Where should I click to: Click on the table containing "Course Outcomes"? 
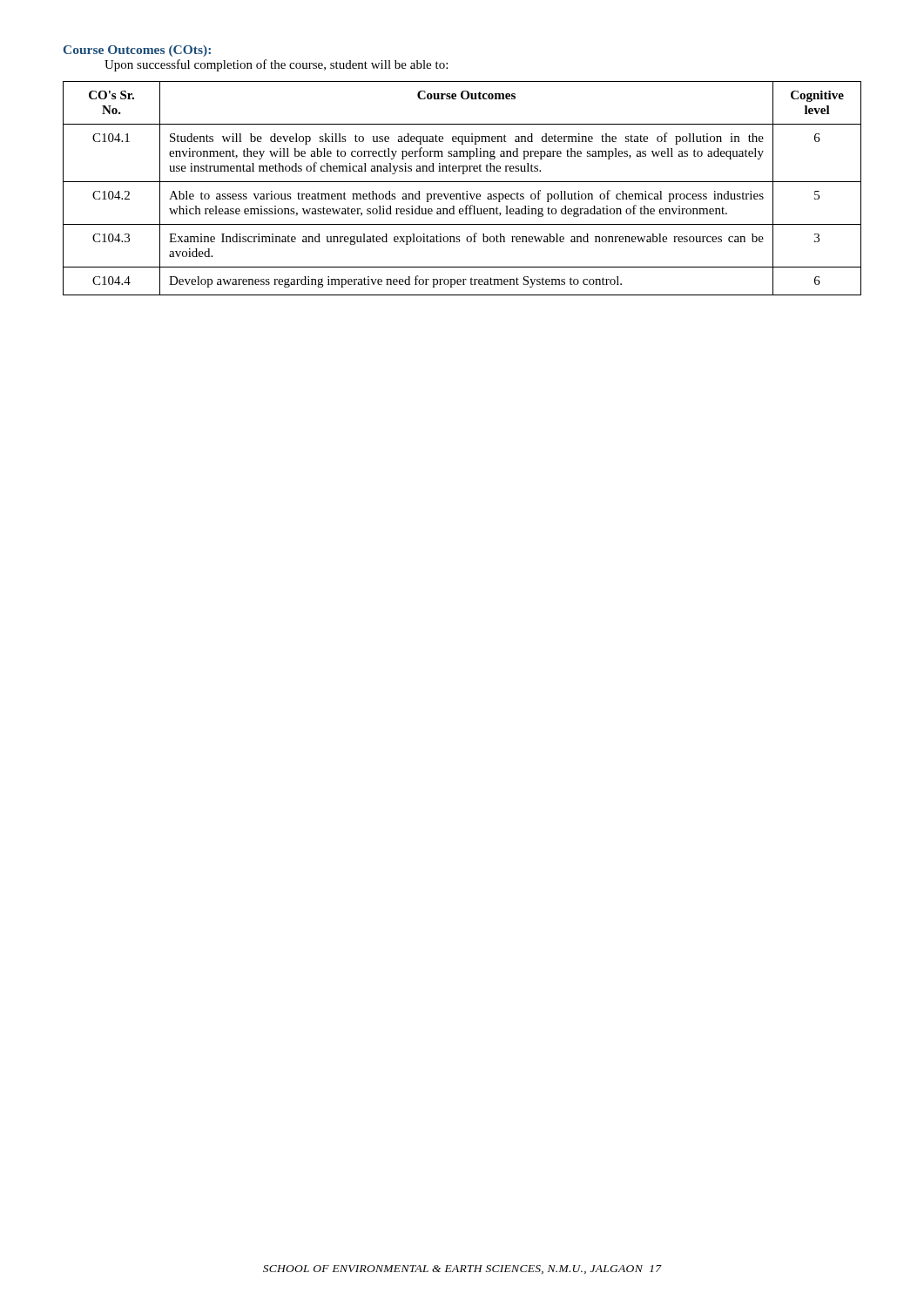[x=462, y=188]
